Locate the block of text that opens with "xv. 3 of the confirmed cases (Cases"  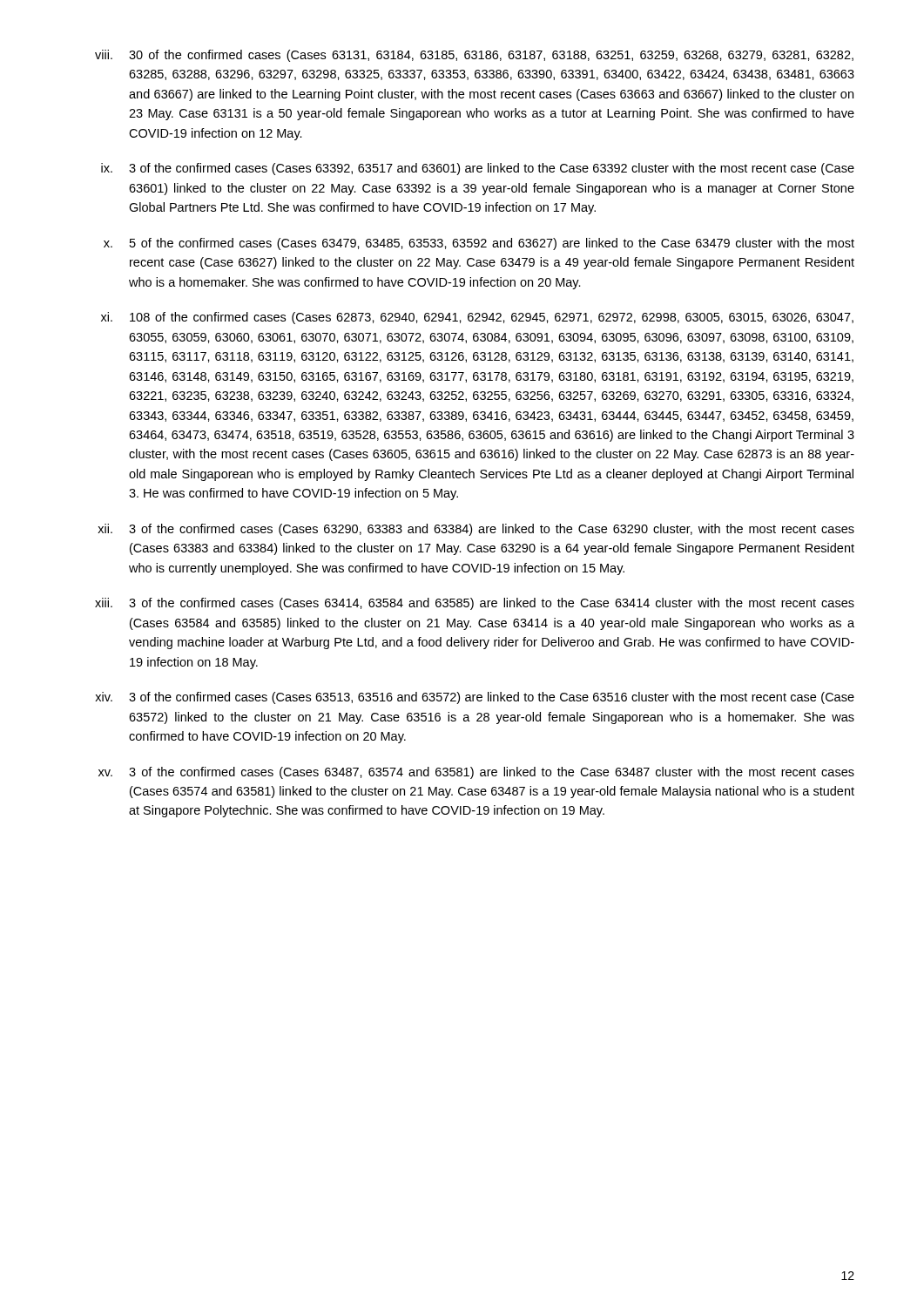point(462,791)
